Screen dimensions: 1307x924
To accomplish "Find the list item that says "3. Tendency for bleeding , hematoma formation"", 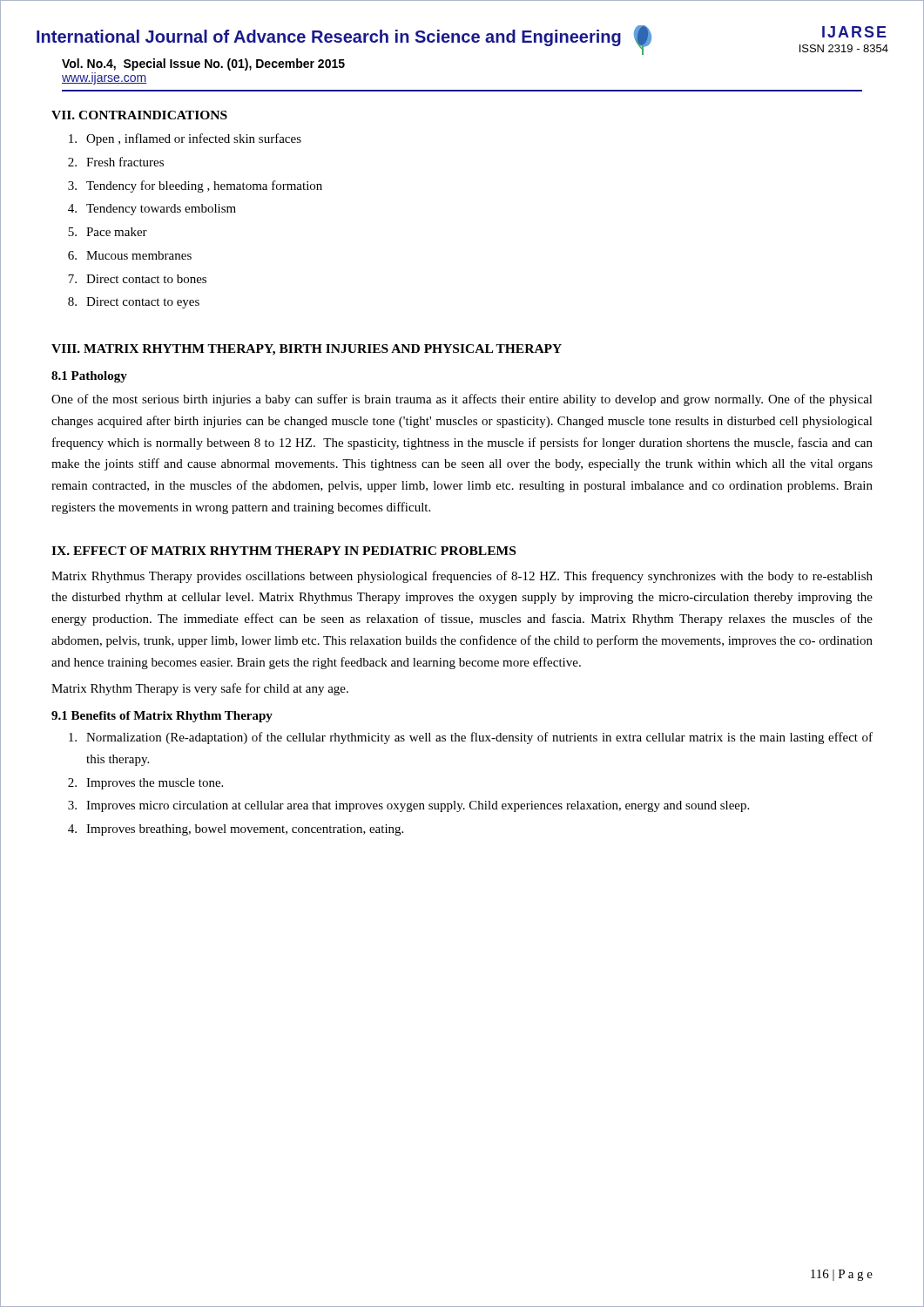I will click(195, 186).
